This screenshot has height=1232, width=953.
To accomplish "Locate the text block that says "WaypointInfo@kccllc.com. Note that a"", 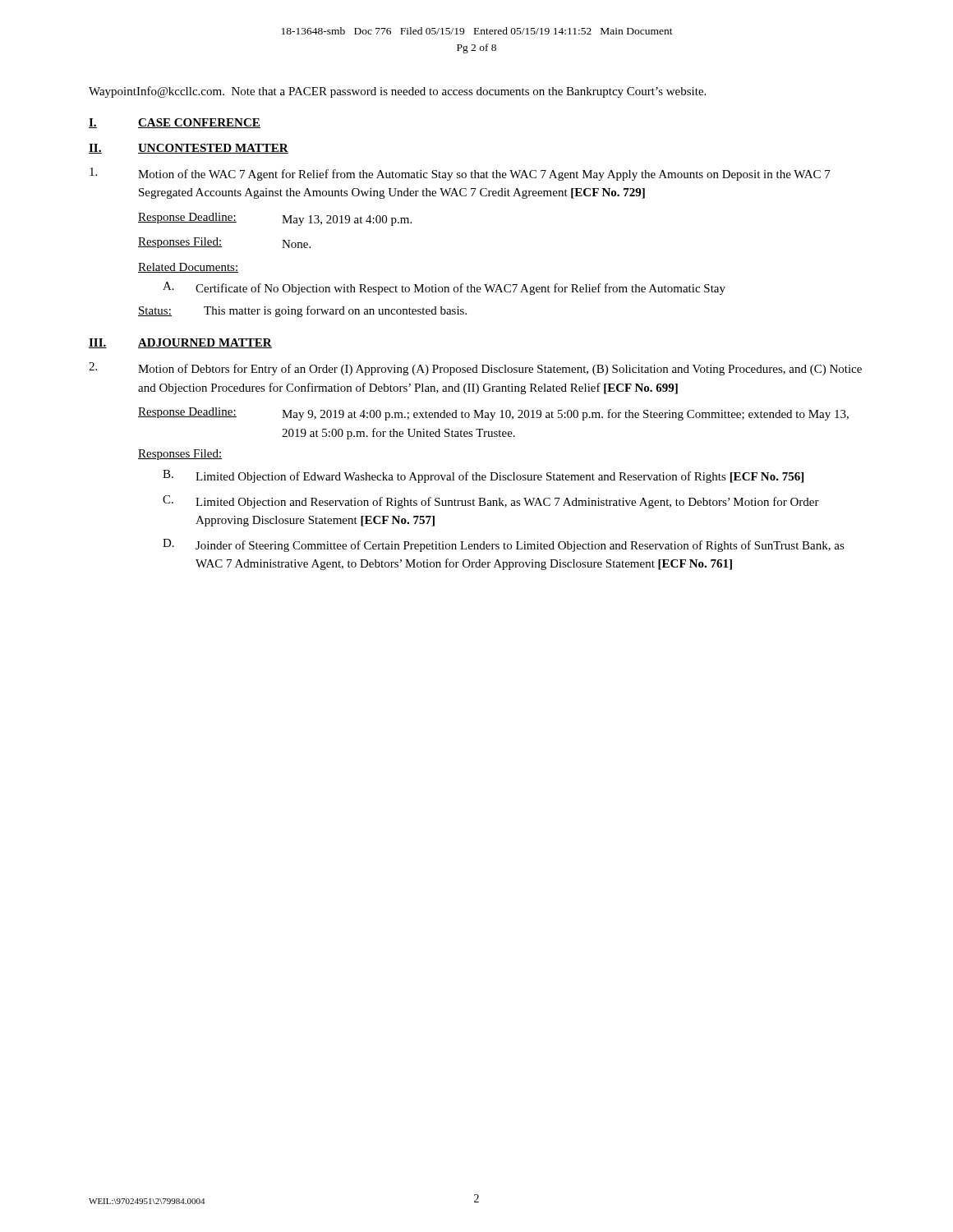I will pyautogui.click(x=398, y=91).
